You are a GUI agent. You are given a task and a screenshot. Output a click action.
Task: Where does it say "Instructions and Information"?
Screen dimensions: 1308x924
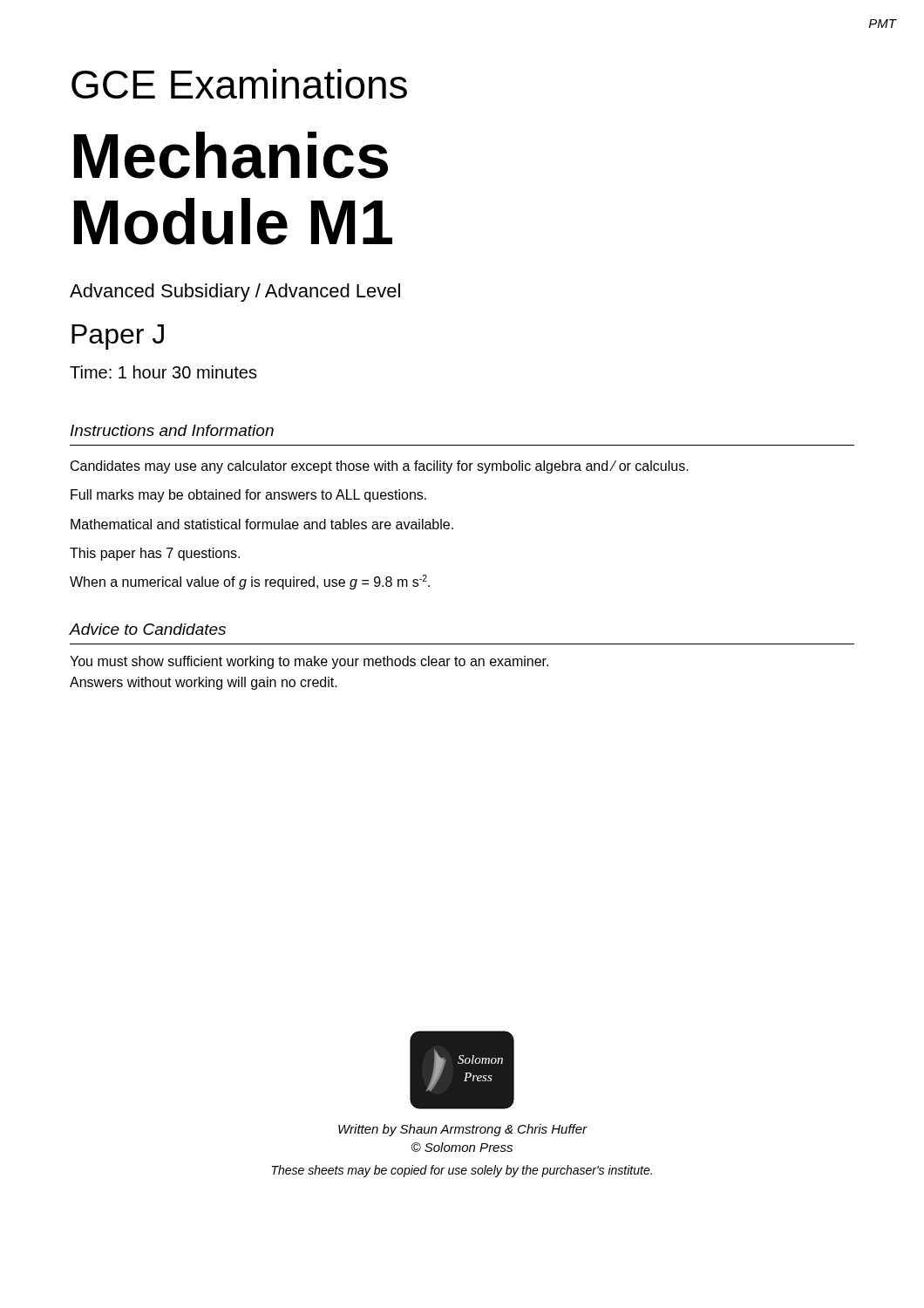(x=462, y=434)
